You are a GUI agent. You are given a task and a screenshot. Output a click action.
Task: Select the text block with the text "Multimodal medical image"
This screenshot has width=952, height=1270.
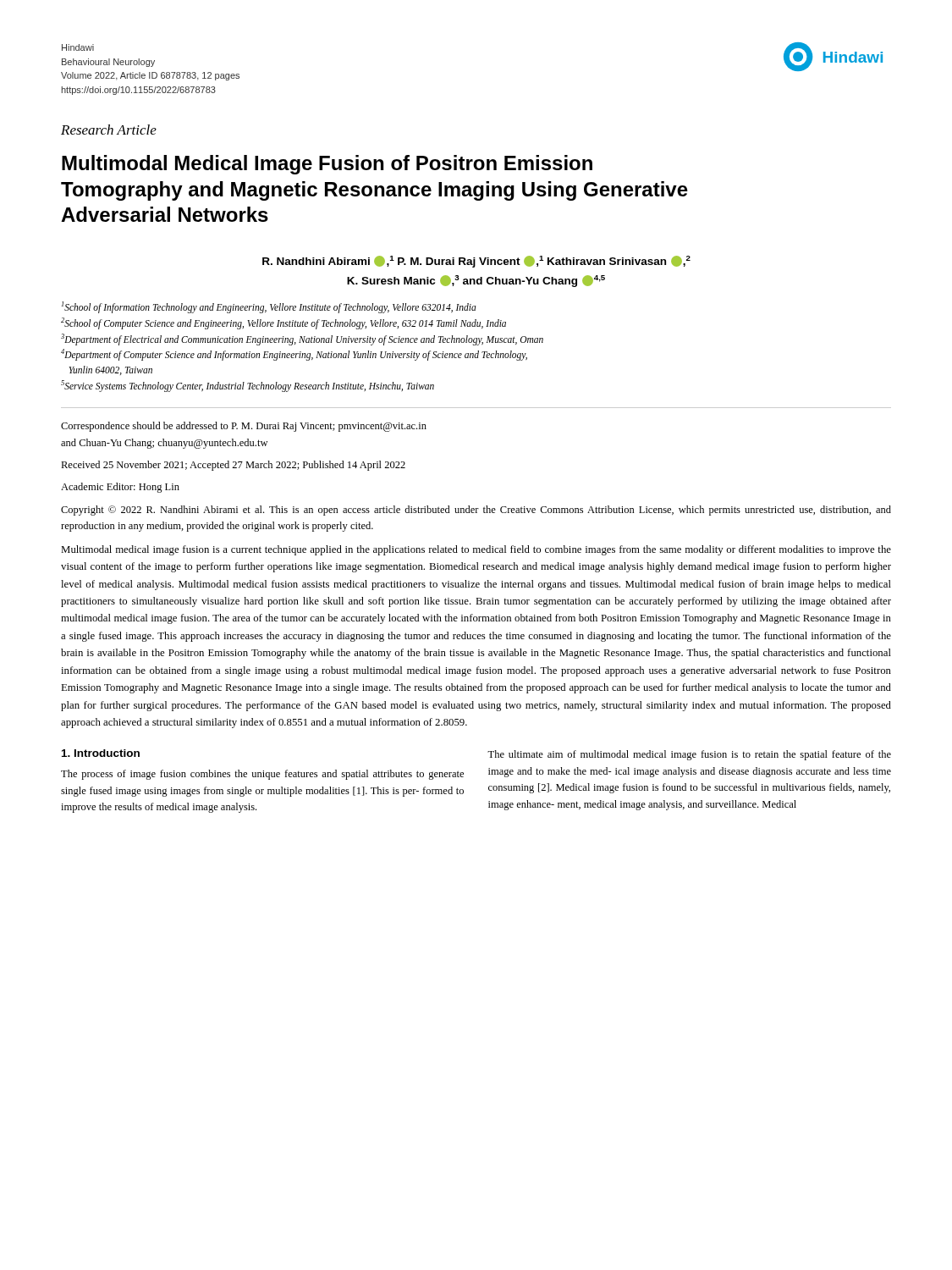coord(476,636)
